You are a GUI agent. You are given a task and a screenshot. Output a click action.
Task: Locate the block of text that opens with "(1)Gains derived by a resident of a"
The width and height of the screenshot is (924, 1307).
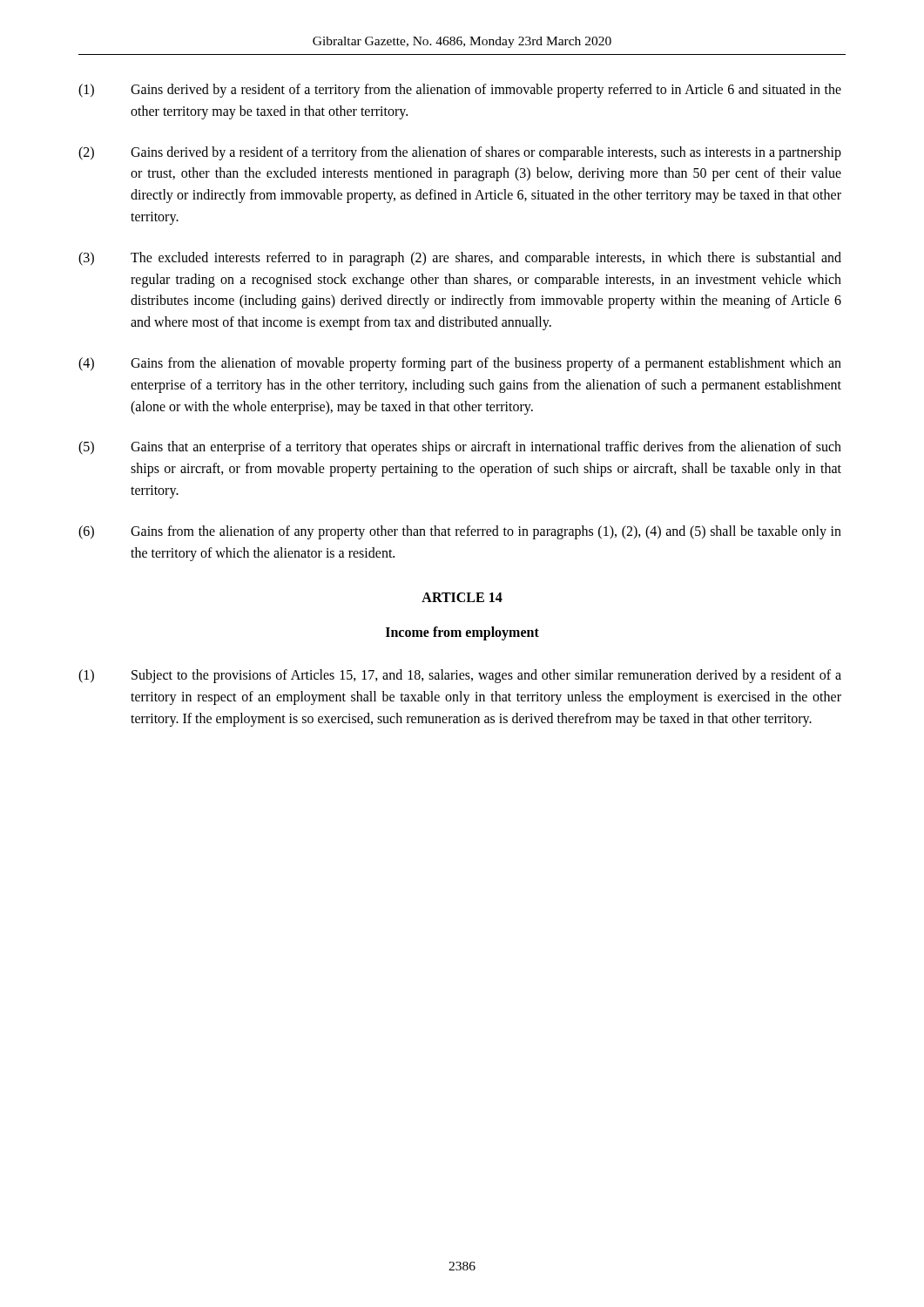tap(460, 101)
